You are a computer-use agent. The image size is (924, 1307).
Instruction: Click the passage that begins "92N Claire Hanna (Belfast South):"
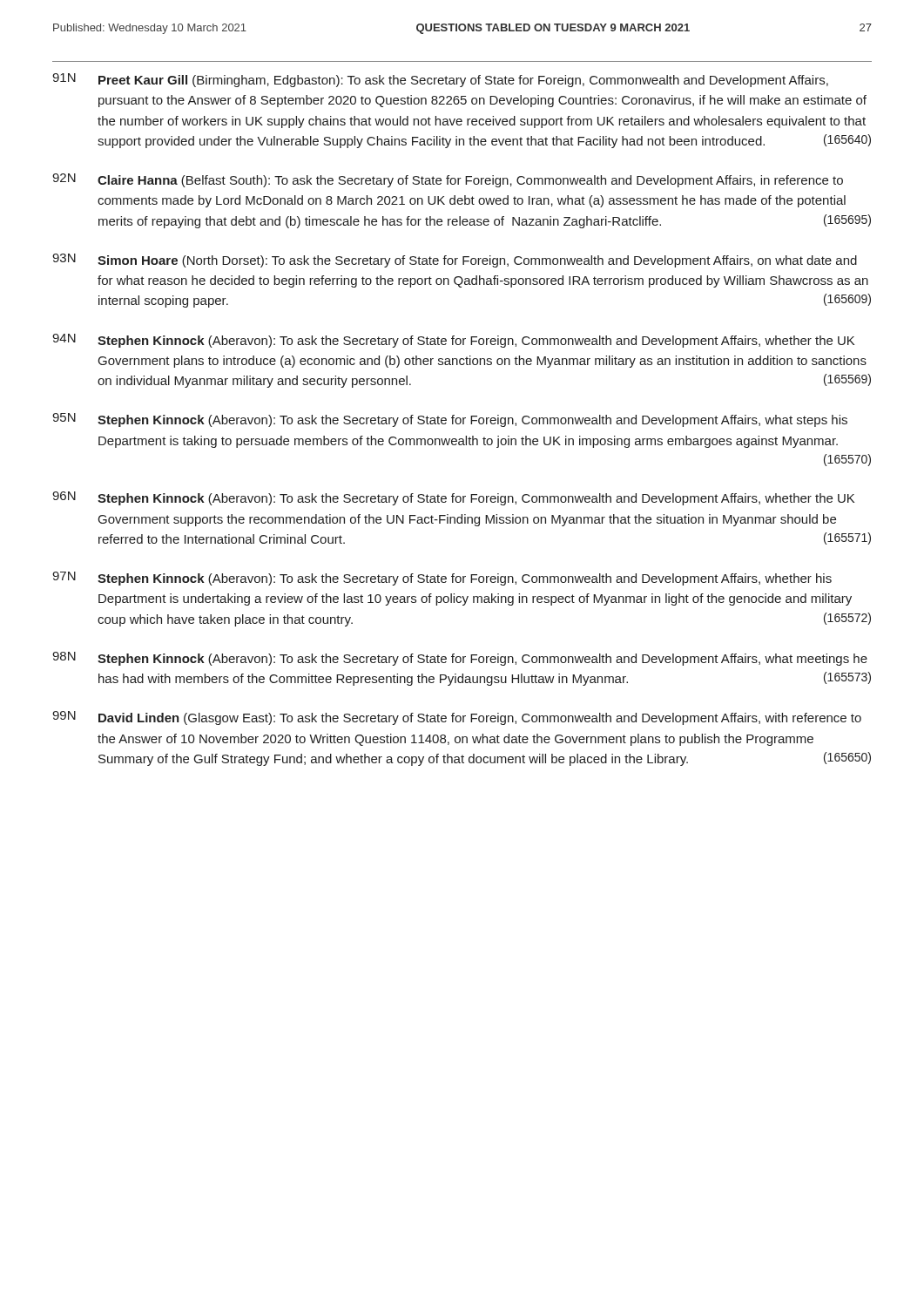coord(462,200)
